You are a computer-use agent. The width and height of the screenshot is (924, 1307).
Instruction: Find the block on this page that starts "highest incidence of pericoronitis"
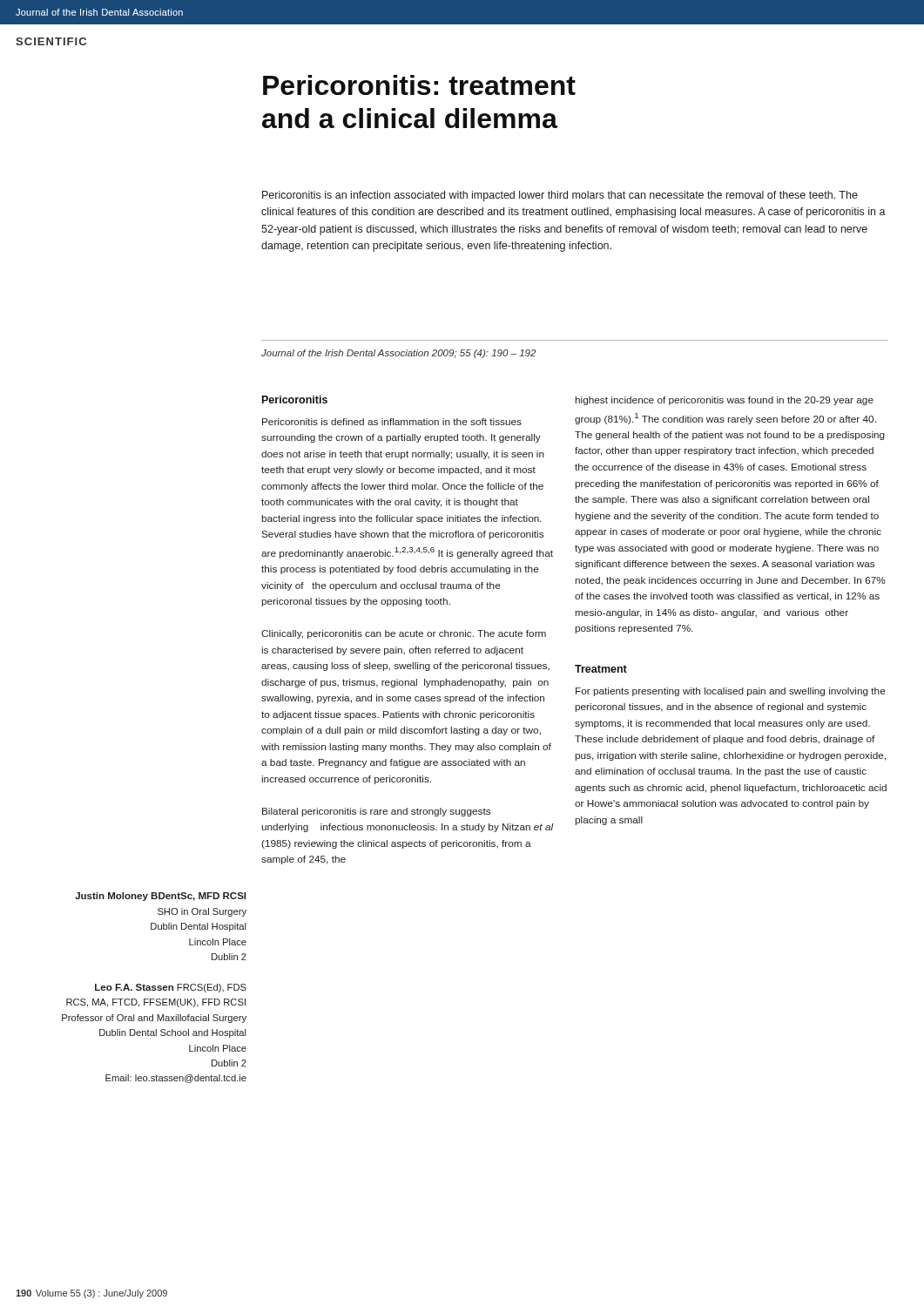(x=730, y=514)
